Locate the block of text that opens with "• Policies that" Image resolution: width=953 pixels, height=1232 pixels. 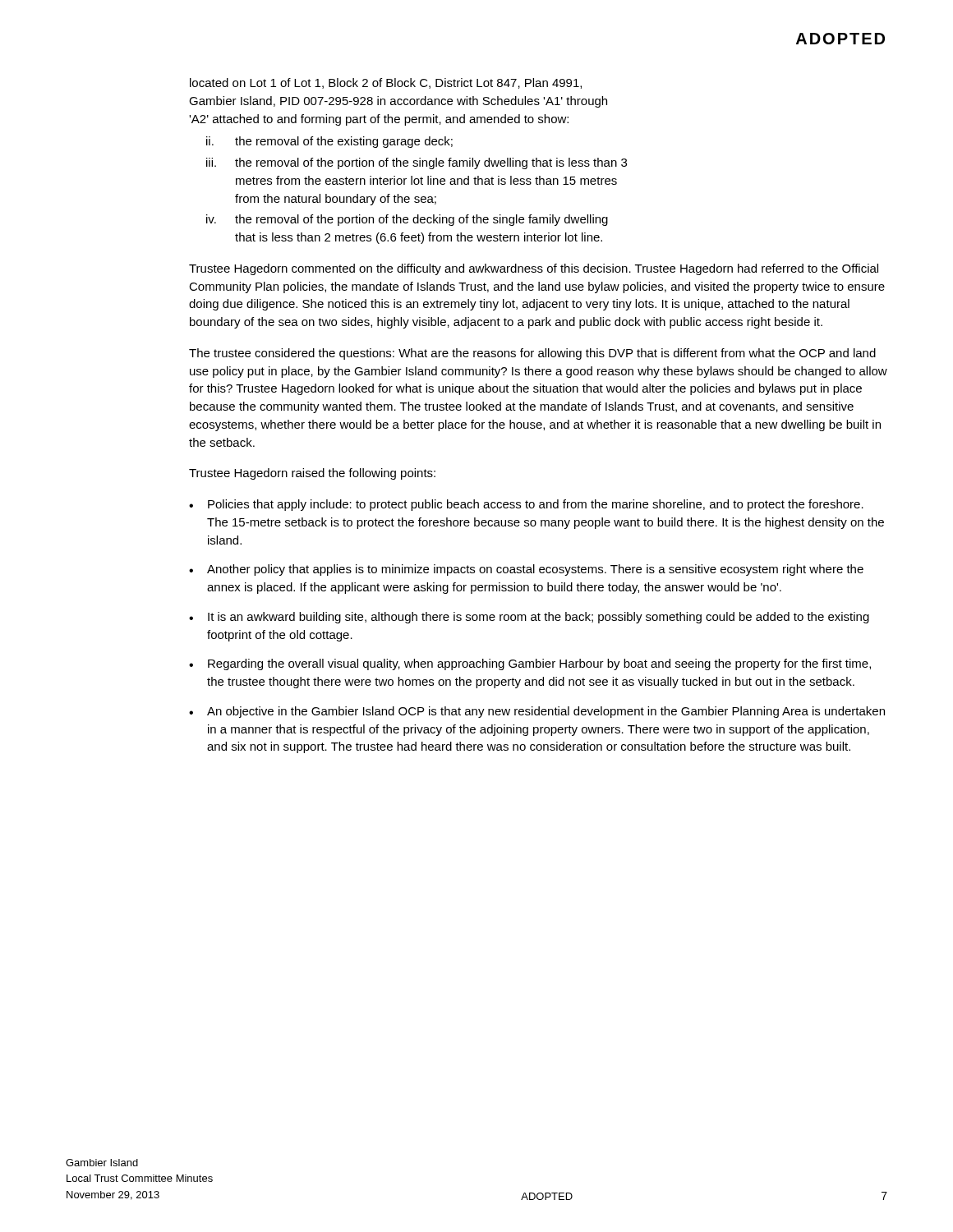pyautogui.click(x=538, y=522)
